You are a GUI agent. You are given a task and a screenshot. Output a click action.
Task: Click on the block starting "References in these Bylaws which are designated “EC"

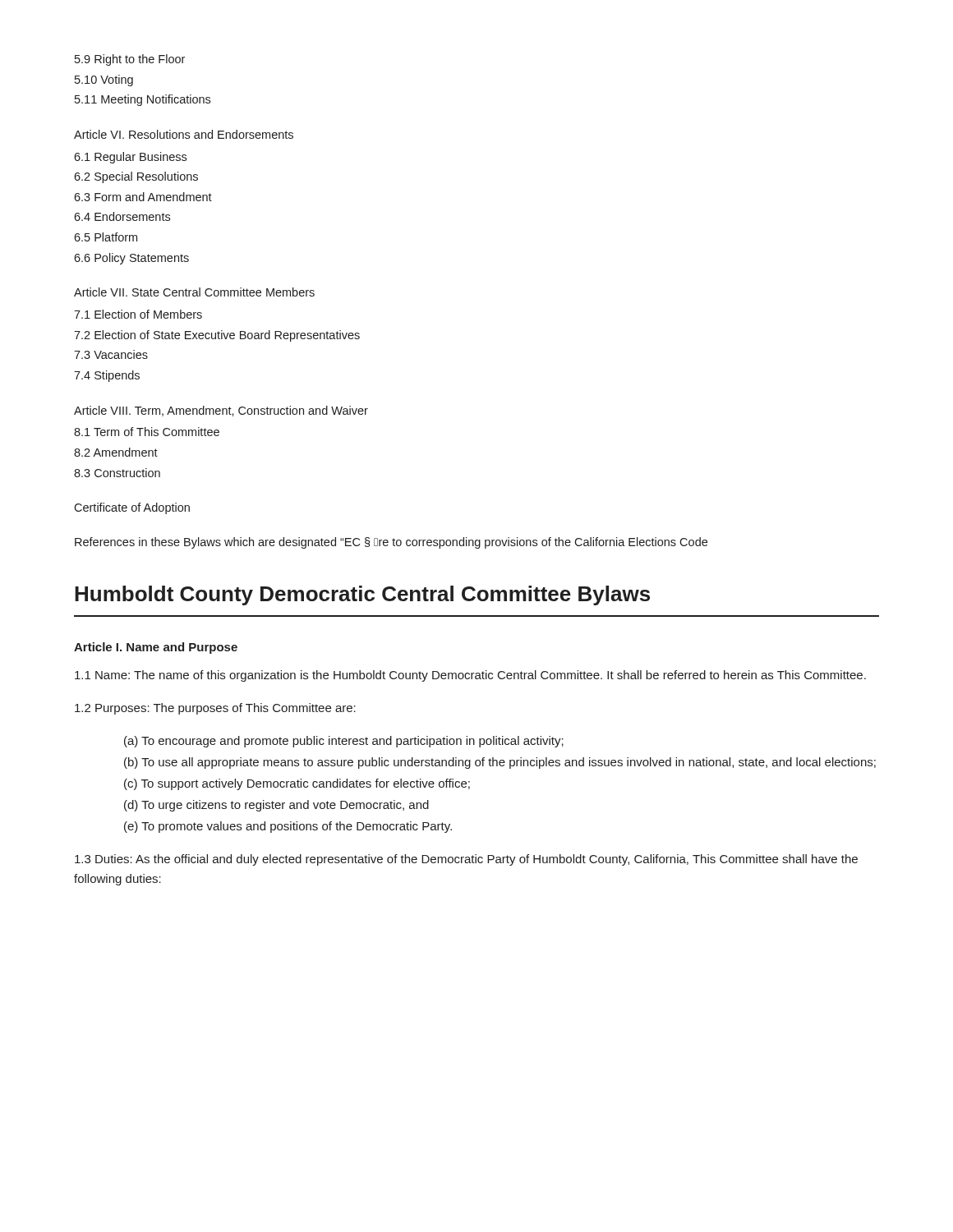(x=391, y=542)
